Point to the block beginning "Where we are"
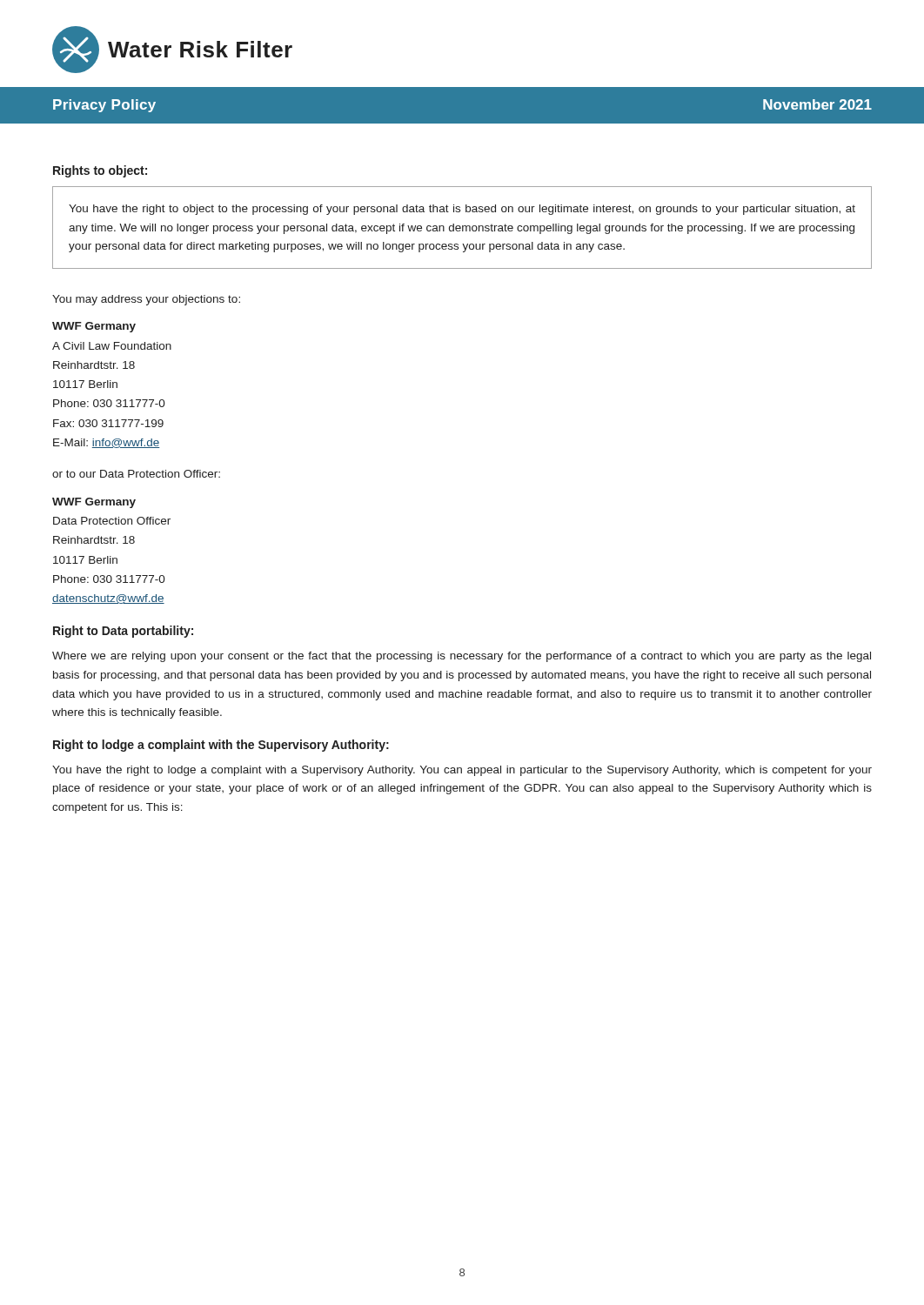 [462, 684]
